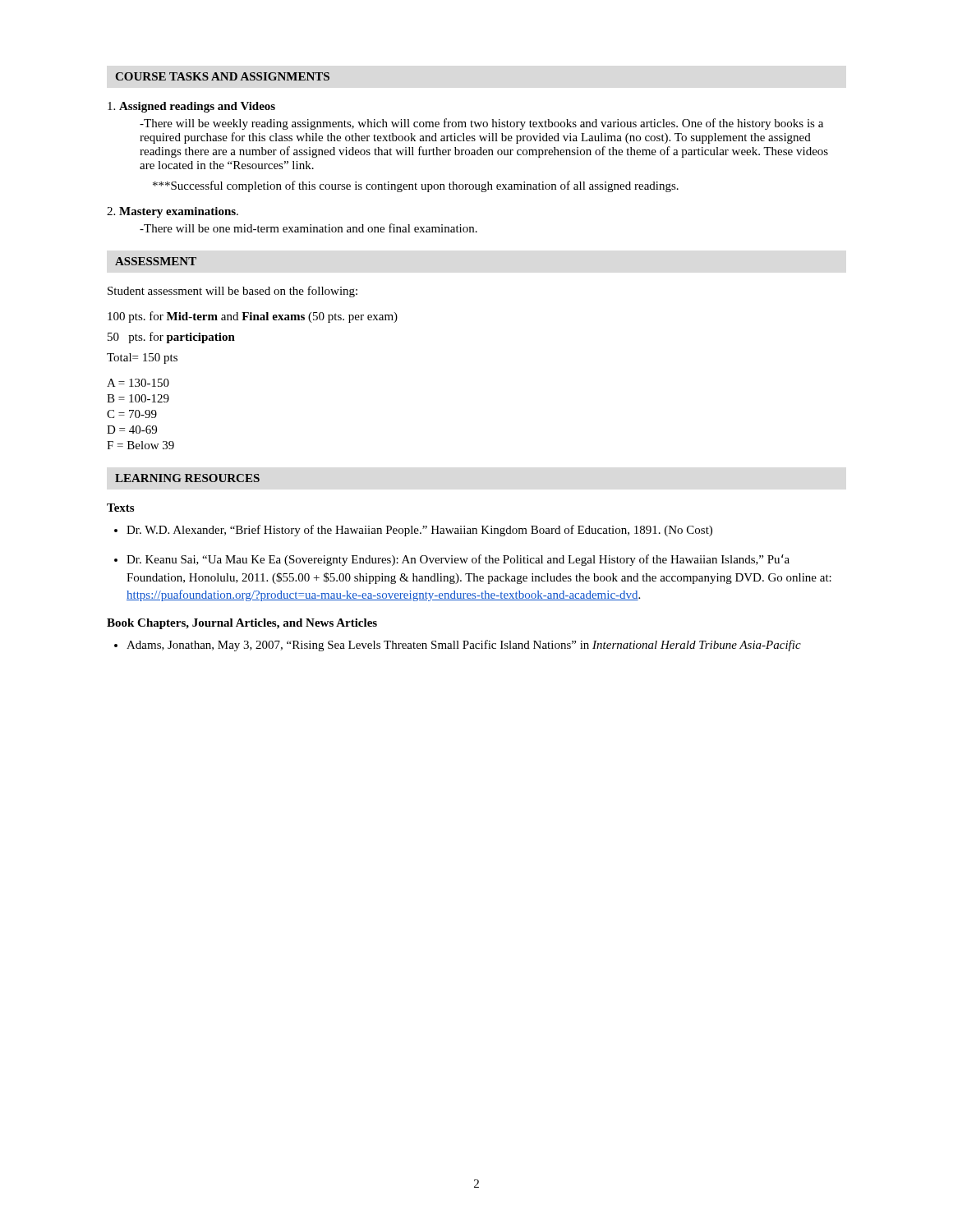Where is the passage that starts "Dr. Keanu Sai, “Ua"?

point(479,577)
